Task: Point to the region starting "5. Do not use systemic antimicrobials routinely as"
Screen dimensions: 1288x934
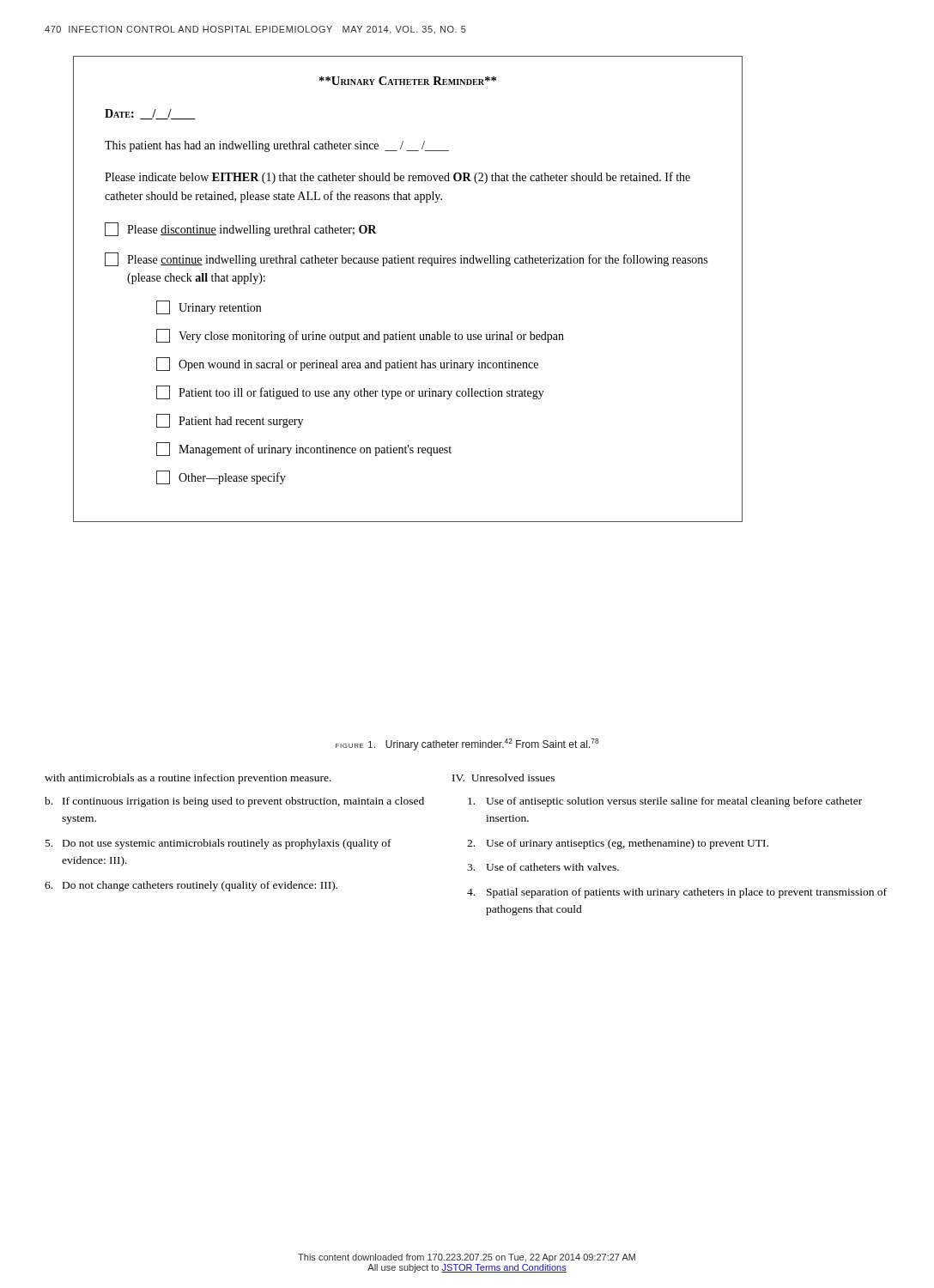Action: point(238,852)
